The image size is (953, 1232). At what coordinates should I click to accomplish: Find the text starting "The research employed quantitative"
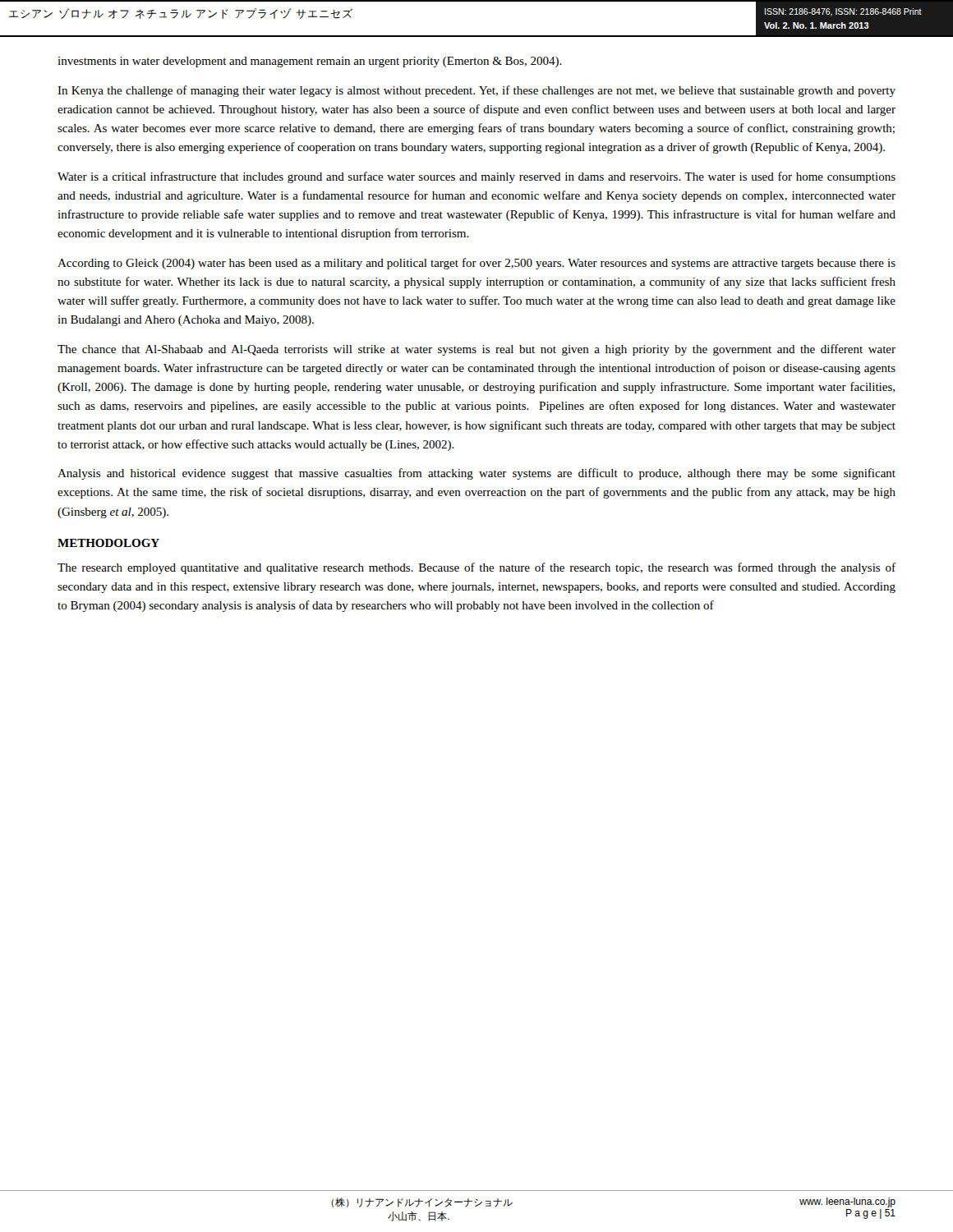[476, 587]
